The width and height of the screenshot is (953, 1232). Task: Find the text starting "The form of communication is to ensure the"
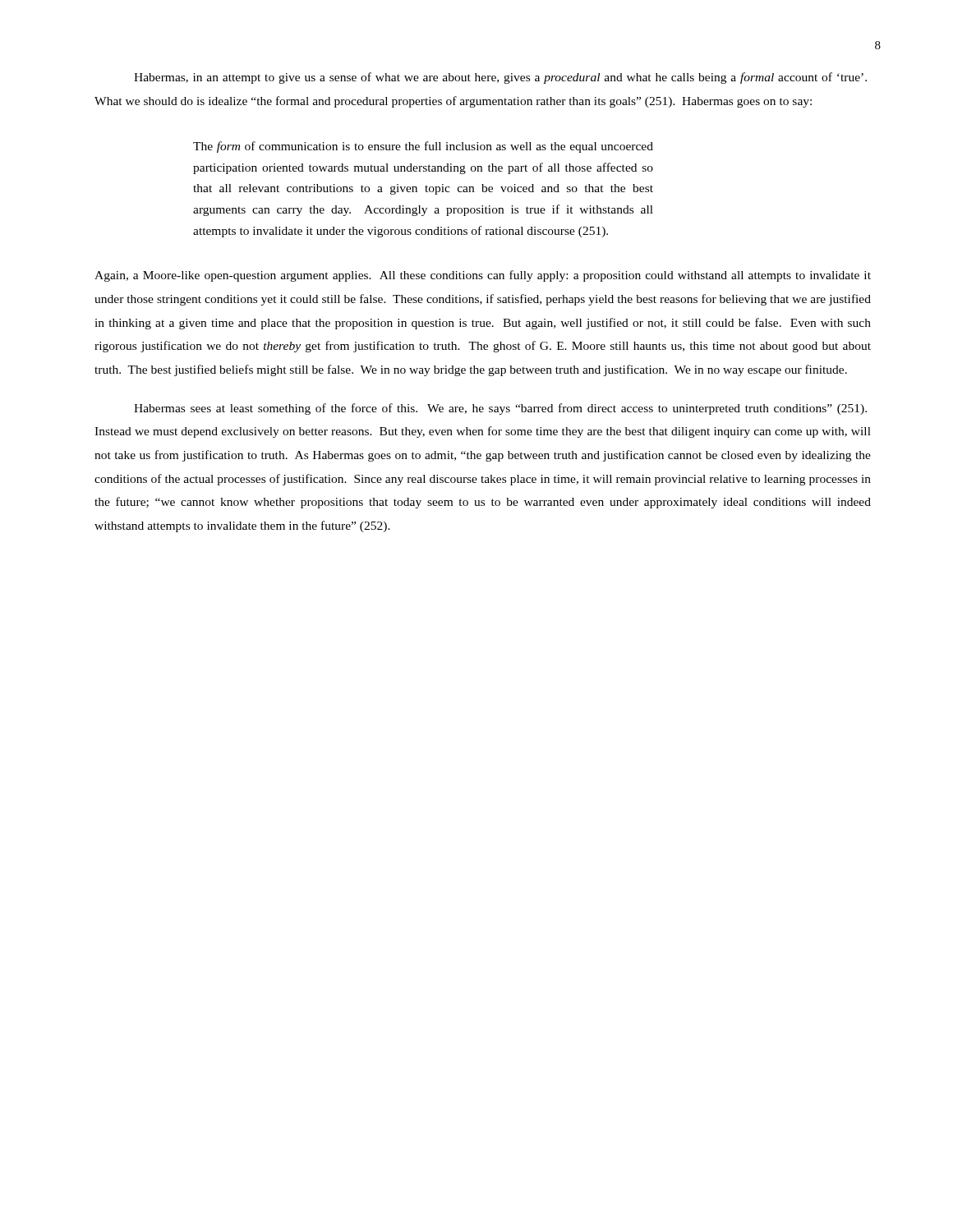pyautogui.click(x=423, y=188)
